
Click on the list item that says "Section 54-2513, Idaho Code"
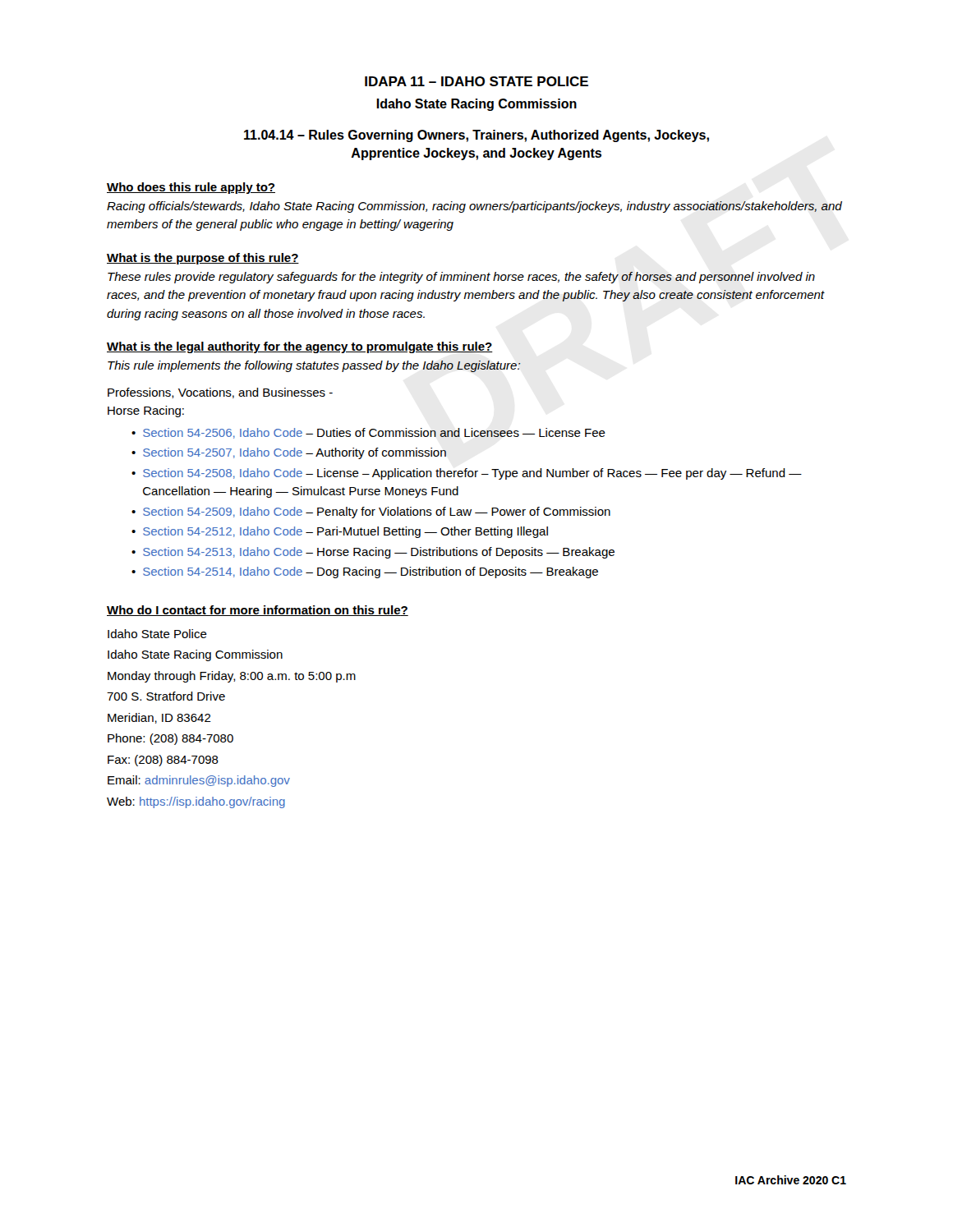pyautogui.click(x=379, y=552)
